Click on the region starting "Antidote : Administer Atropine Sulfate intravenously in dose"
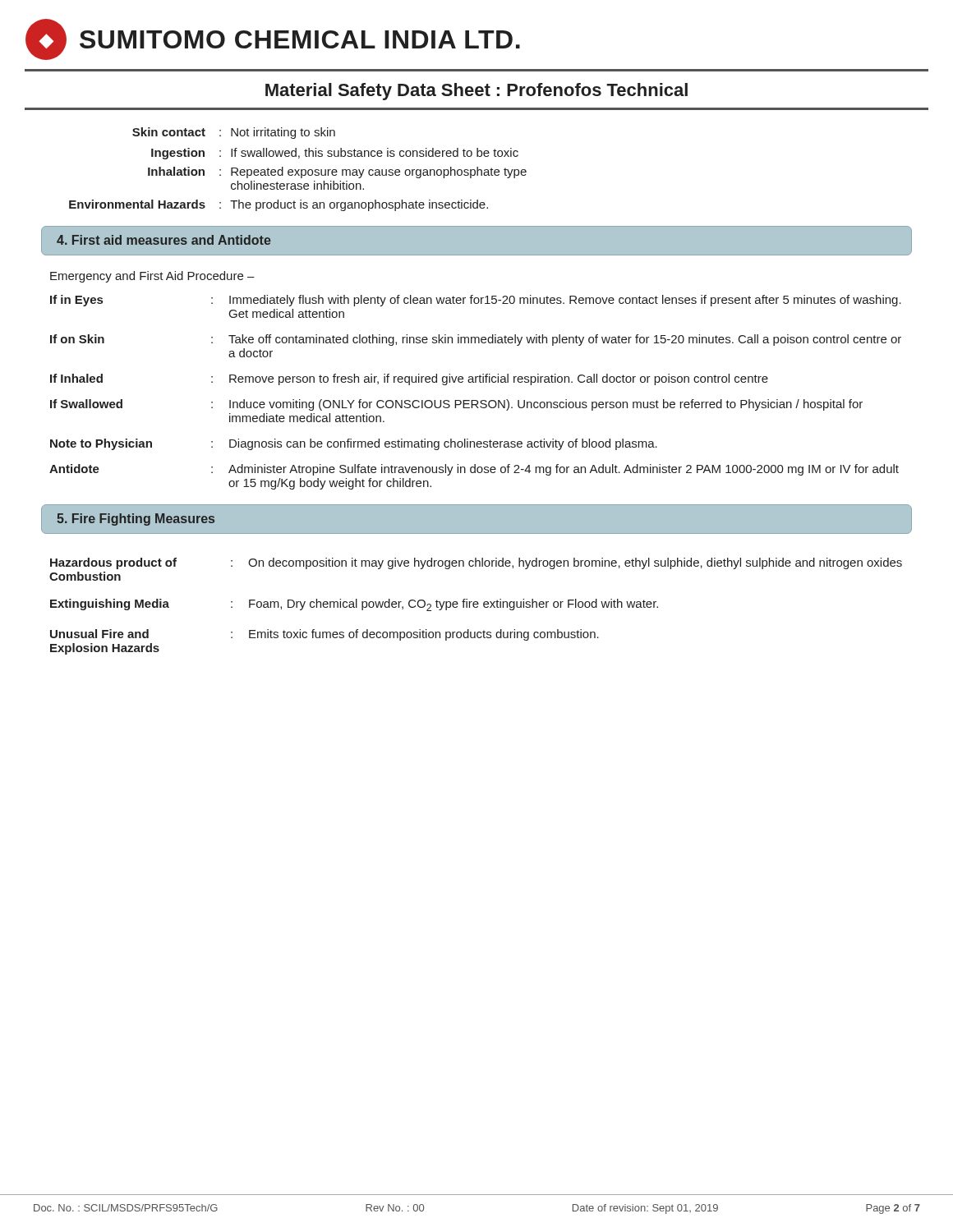The image size is (953, 1232). (476, 476)
